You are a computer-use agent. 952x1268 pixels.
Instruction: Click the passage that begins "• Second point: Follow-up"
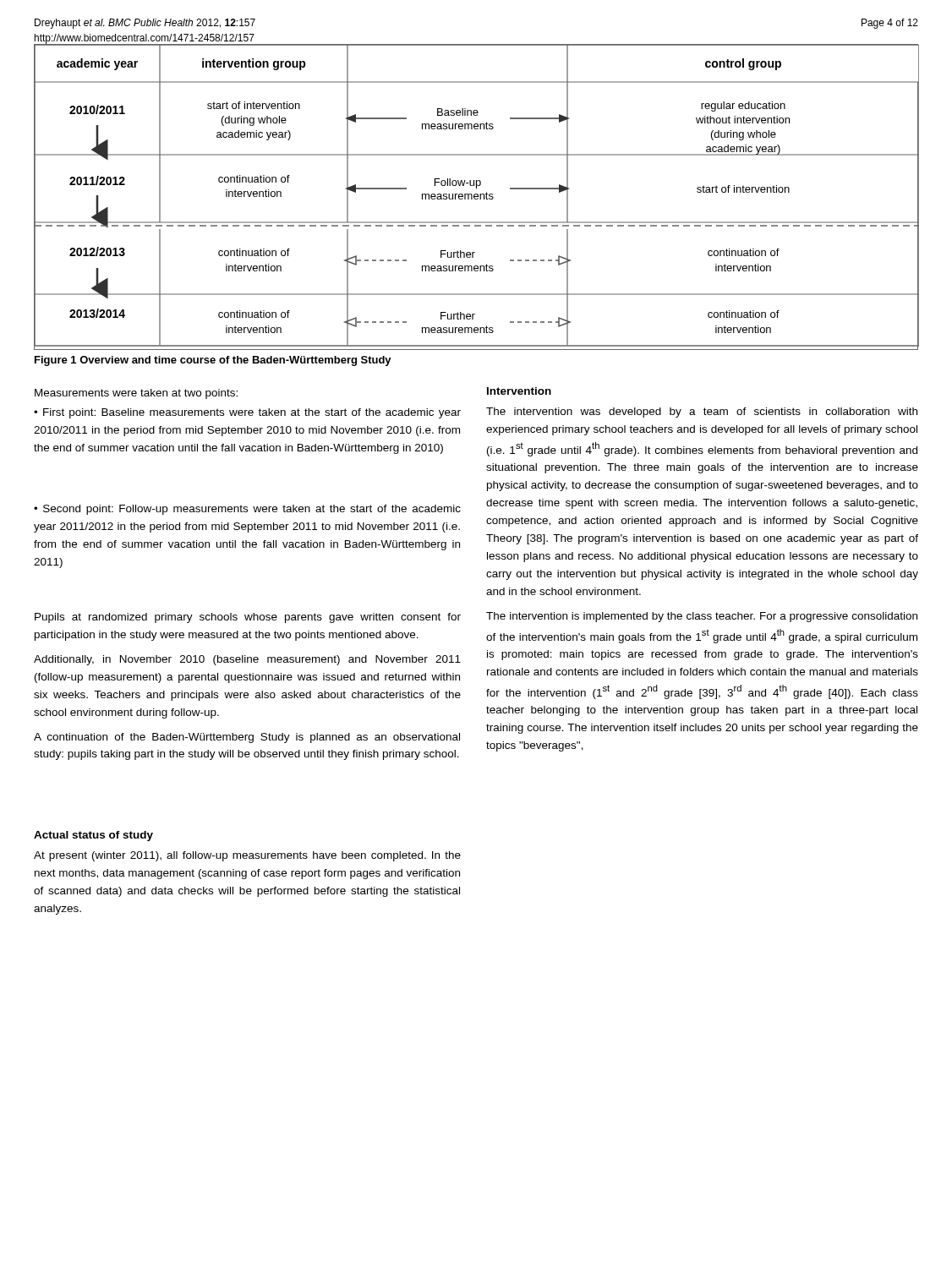tap(247, 535)
